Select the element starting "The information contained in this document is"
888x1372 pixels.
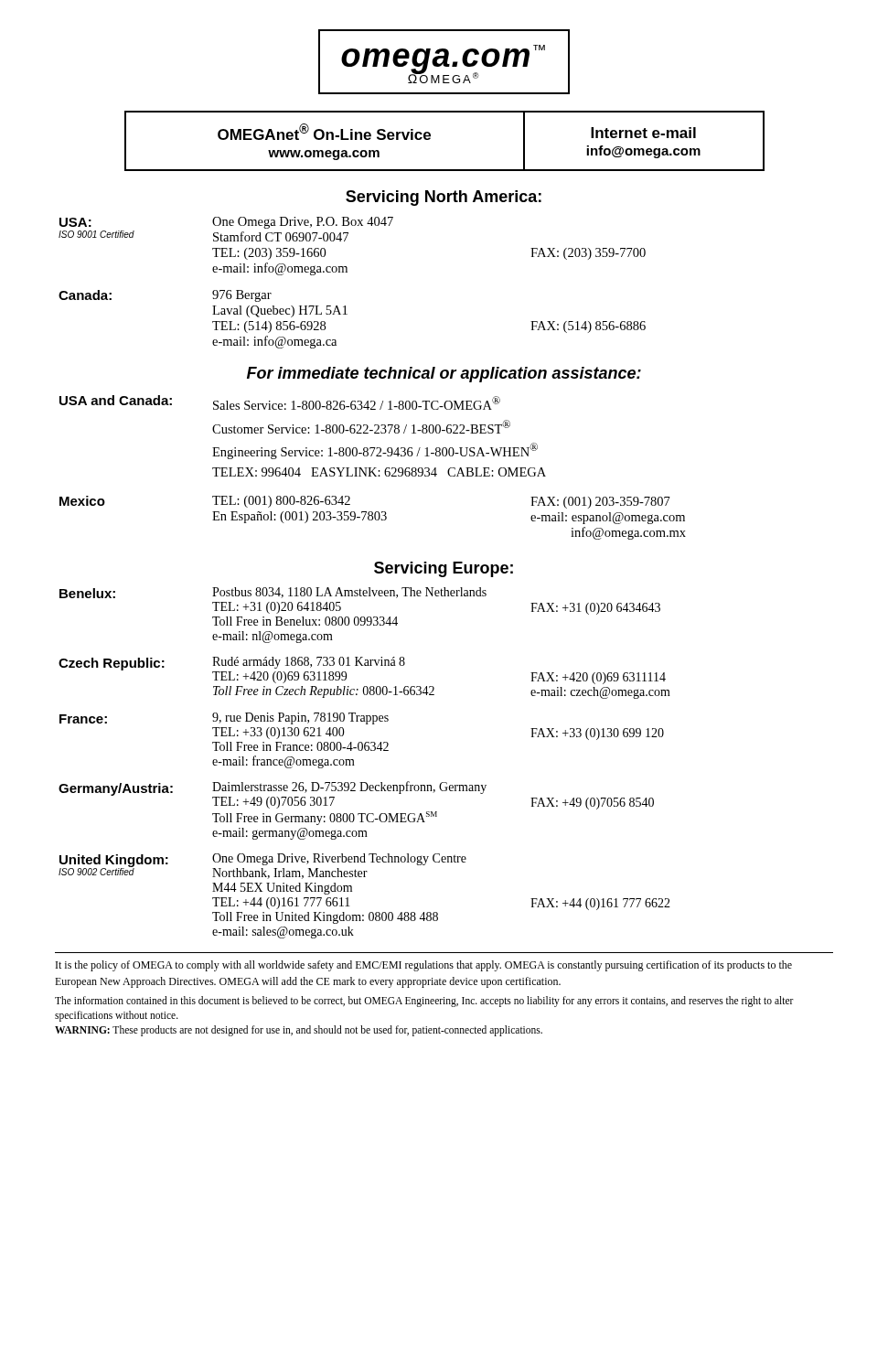[x=424, y=1015]
